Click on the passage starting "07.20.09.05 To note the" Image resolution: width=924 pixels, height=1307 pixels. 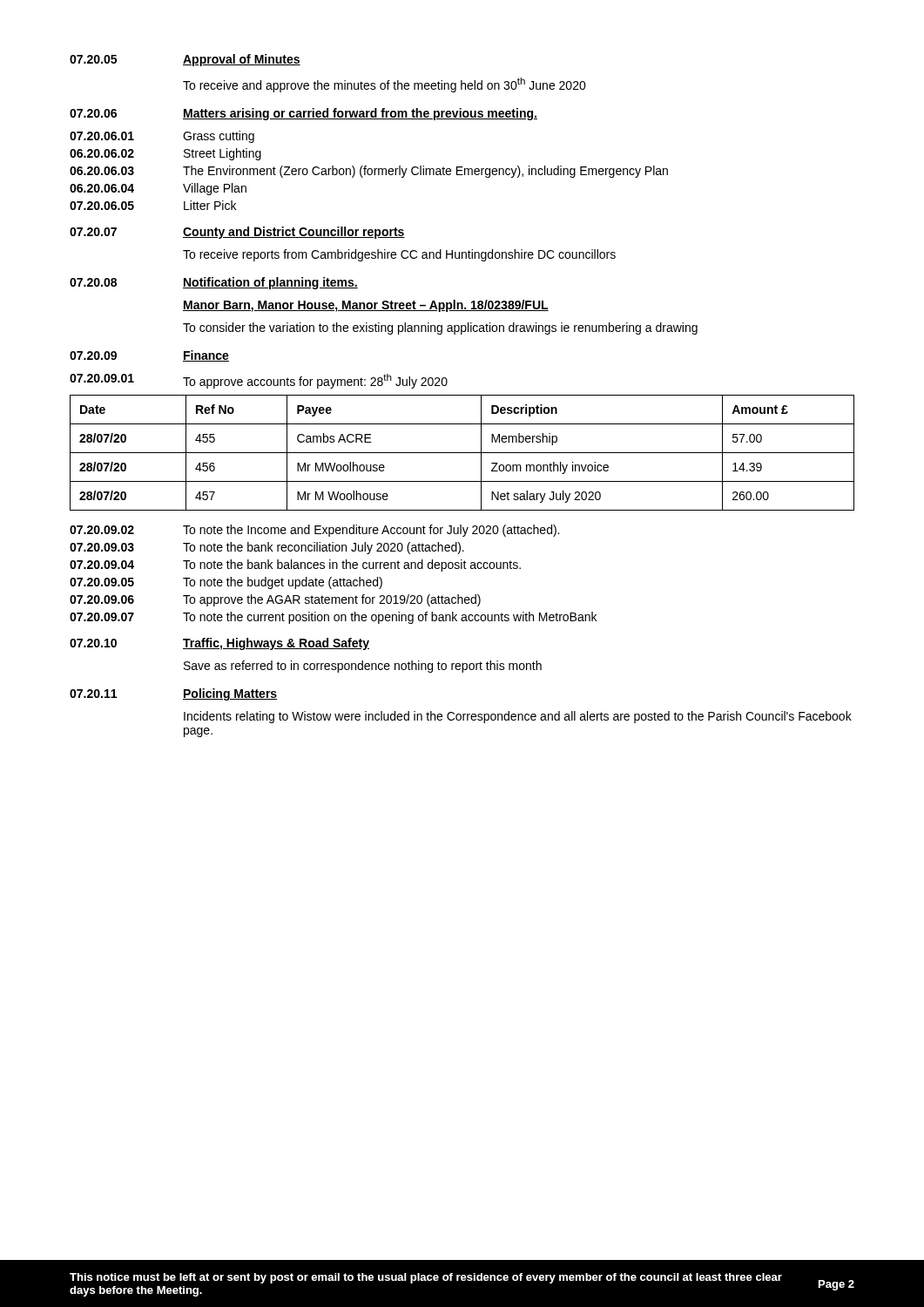226,582
